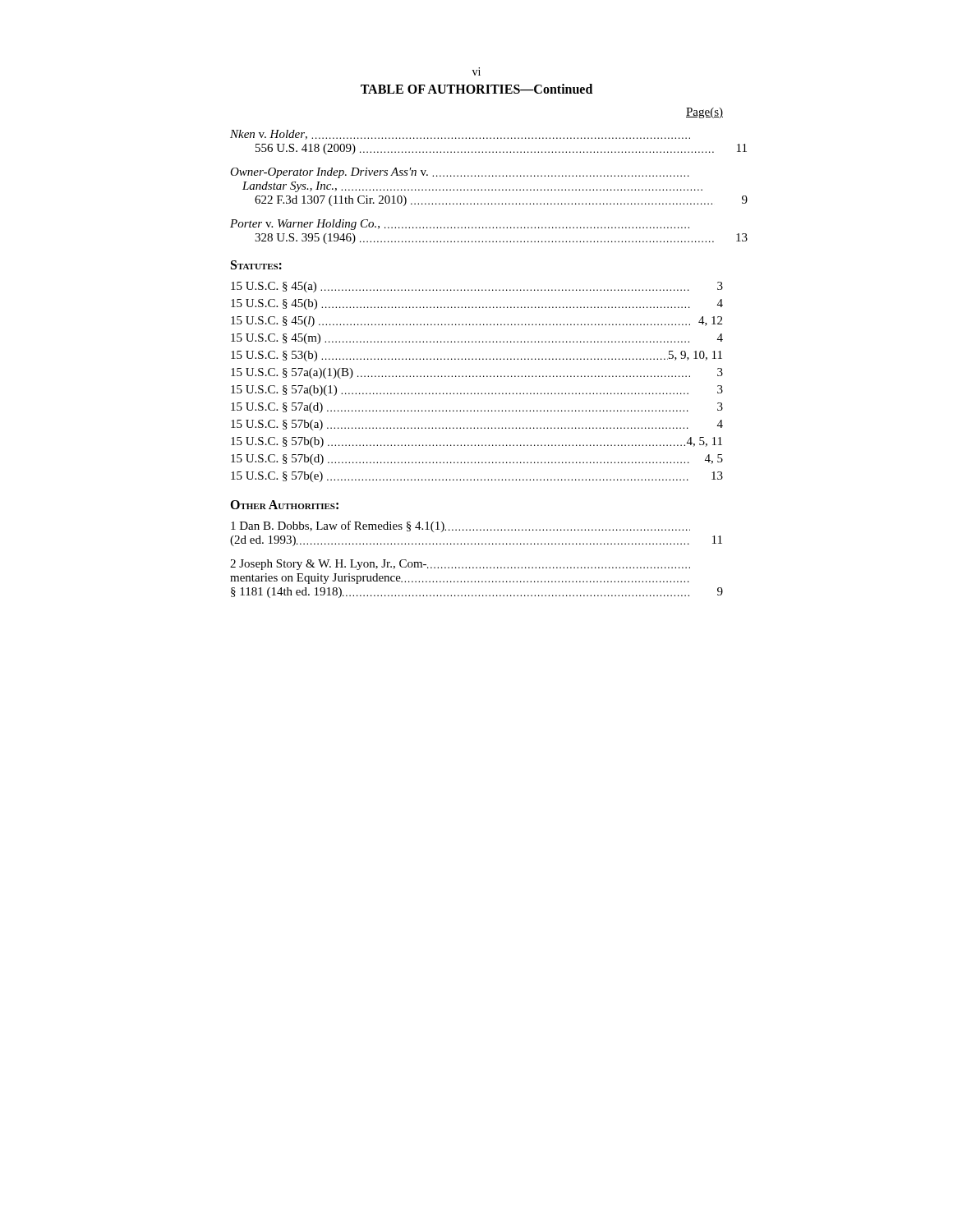
Task: Select the text starting "Other Authorities:"
Action: tap(285, 505)
